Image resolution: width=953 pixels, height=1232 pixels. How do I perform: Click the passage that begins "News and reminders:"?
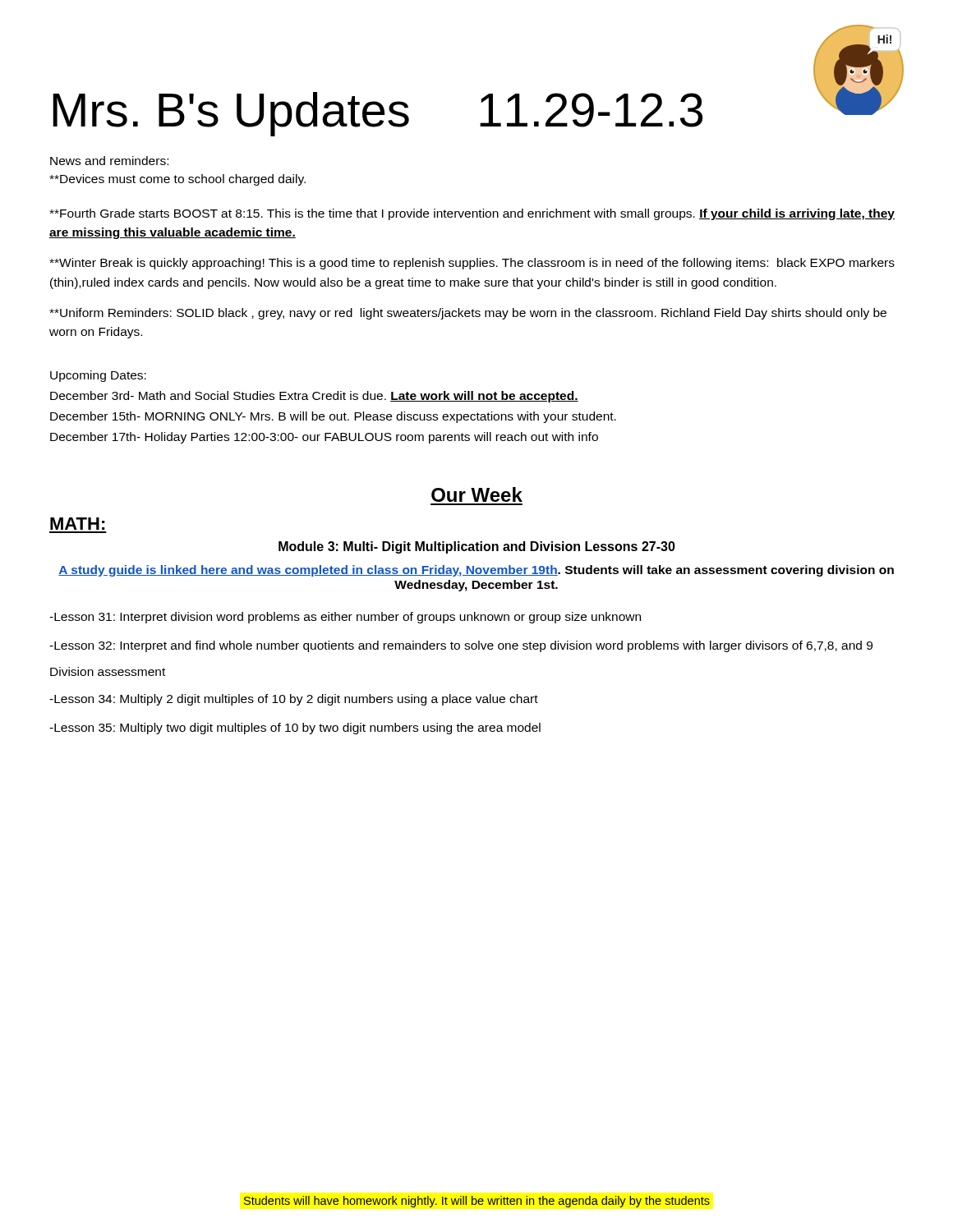pos(178,170)
